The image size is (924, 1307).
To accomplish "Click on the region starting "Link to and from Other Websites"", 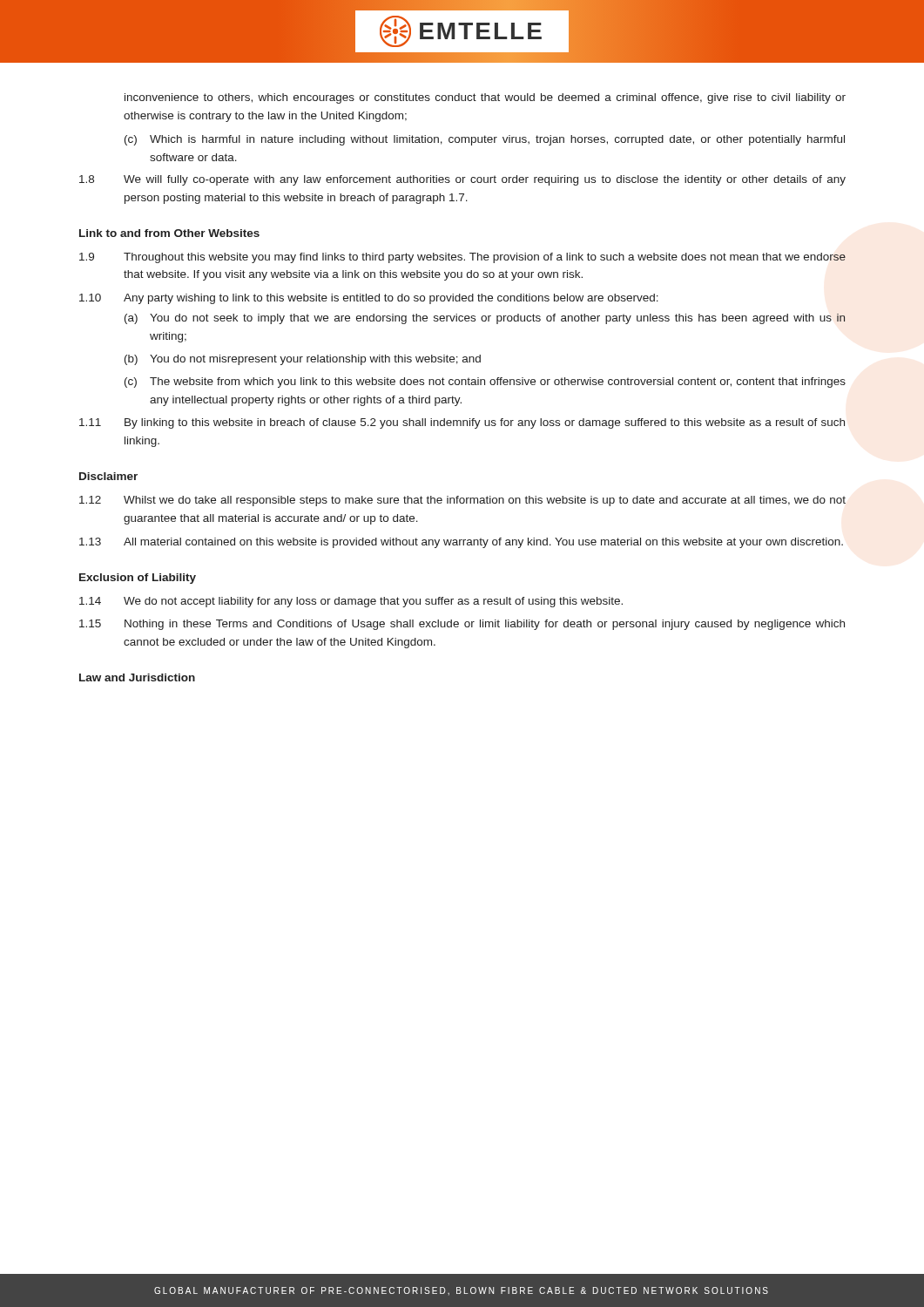I will (169, 233).
